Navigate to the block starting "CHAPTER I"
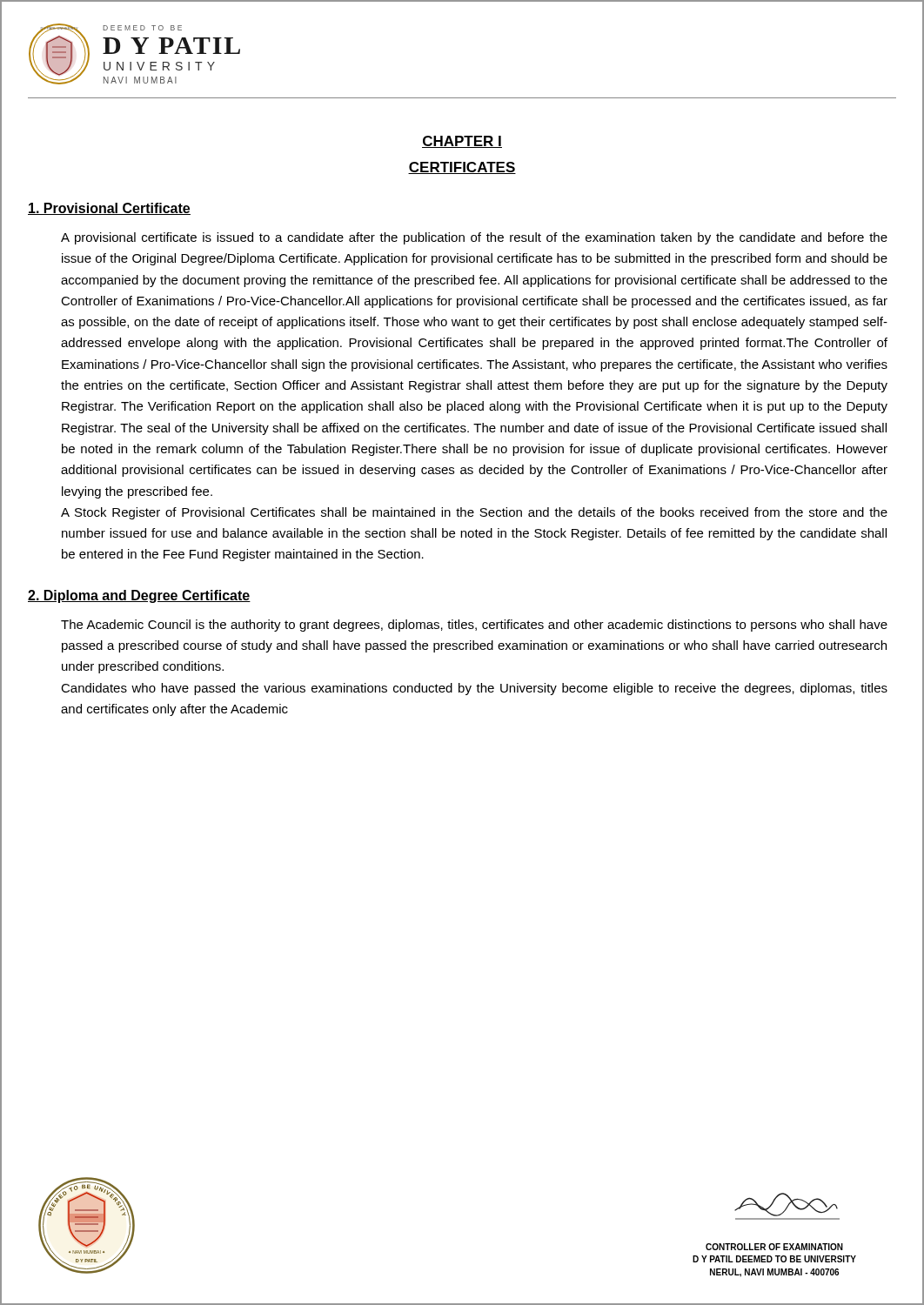 (x=462, y=141)
